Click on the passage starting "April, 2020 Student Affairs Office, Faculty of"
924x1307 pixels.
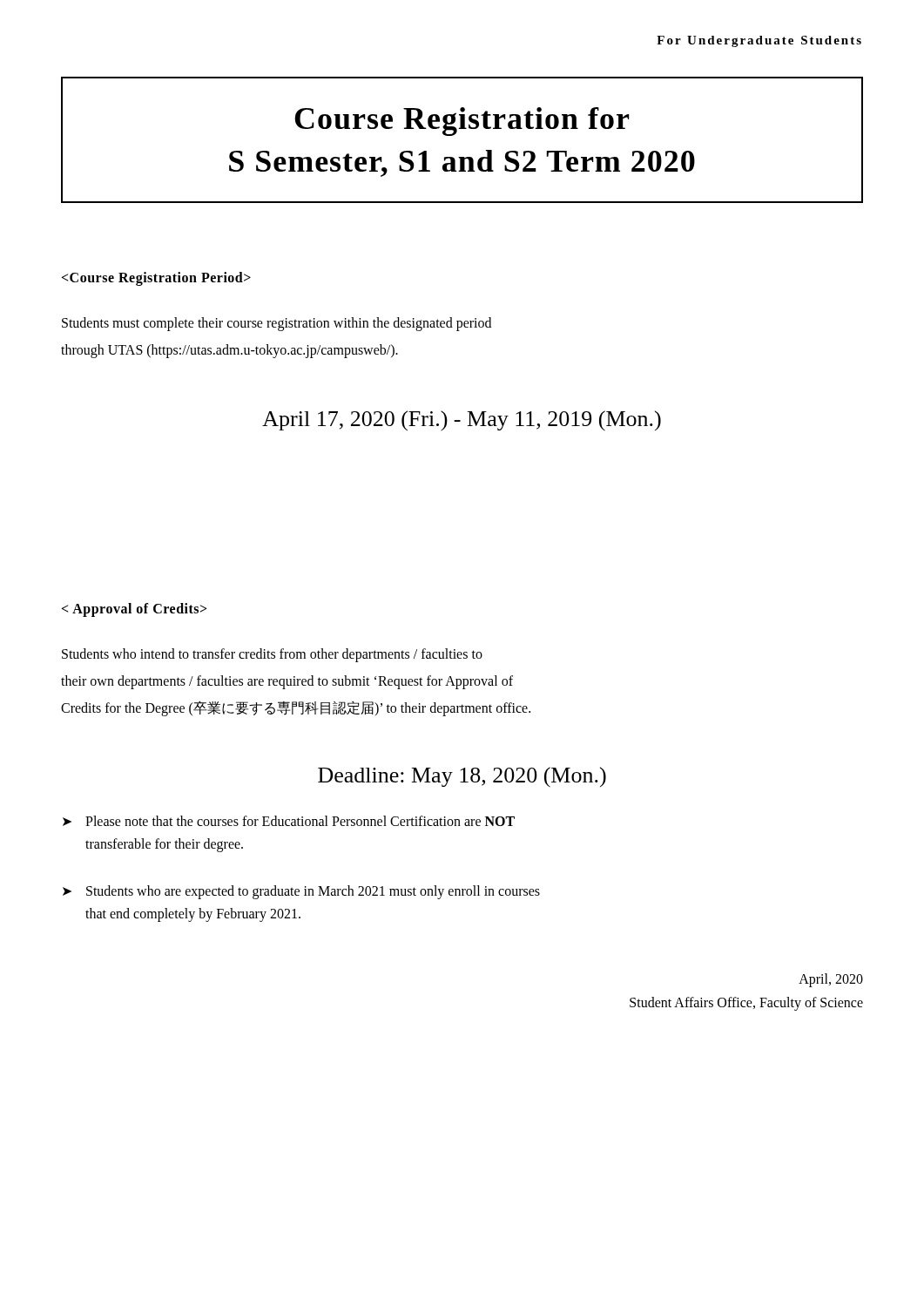pos(746,991)
